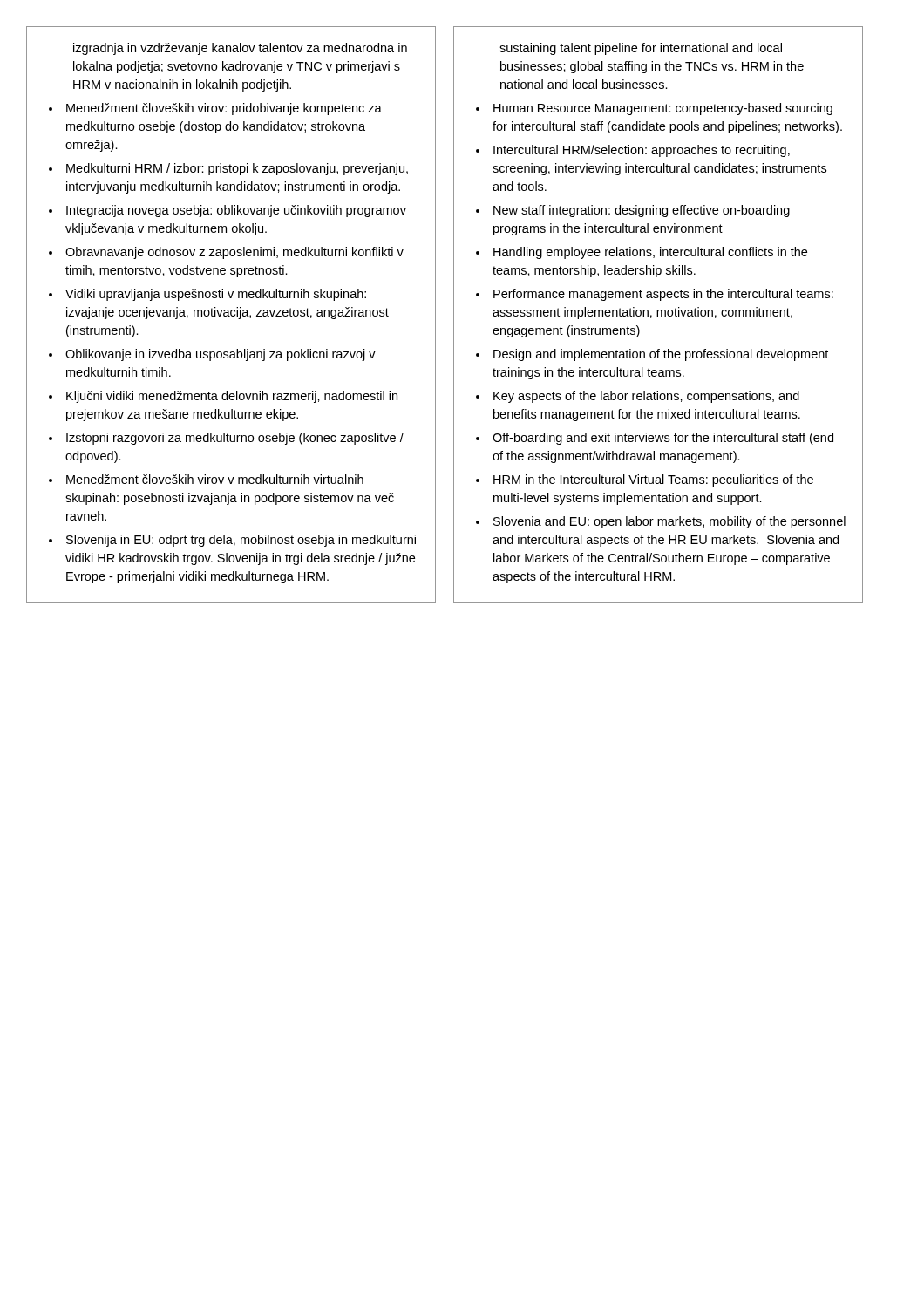Click on the list item that reads "Design and implementation of the"
The image size is (924, 1308).
click(660, 363)
